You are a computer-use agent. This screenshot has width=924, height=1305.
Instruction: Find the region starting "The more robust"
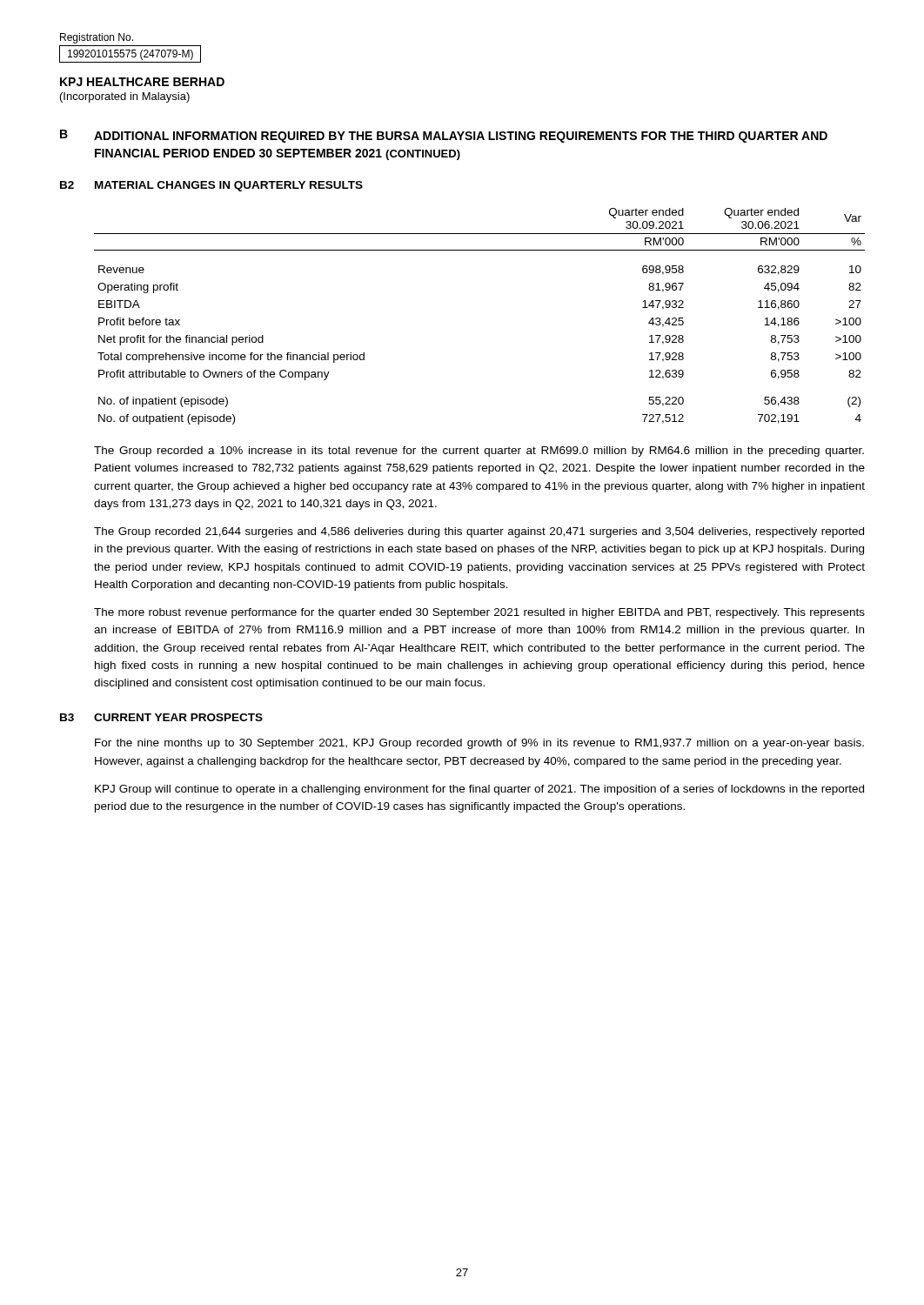click(479, 647)
